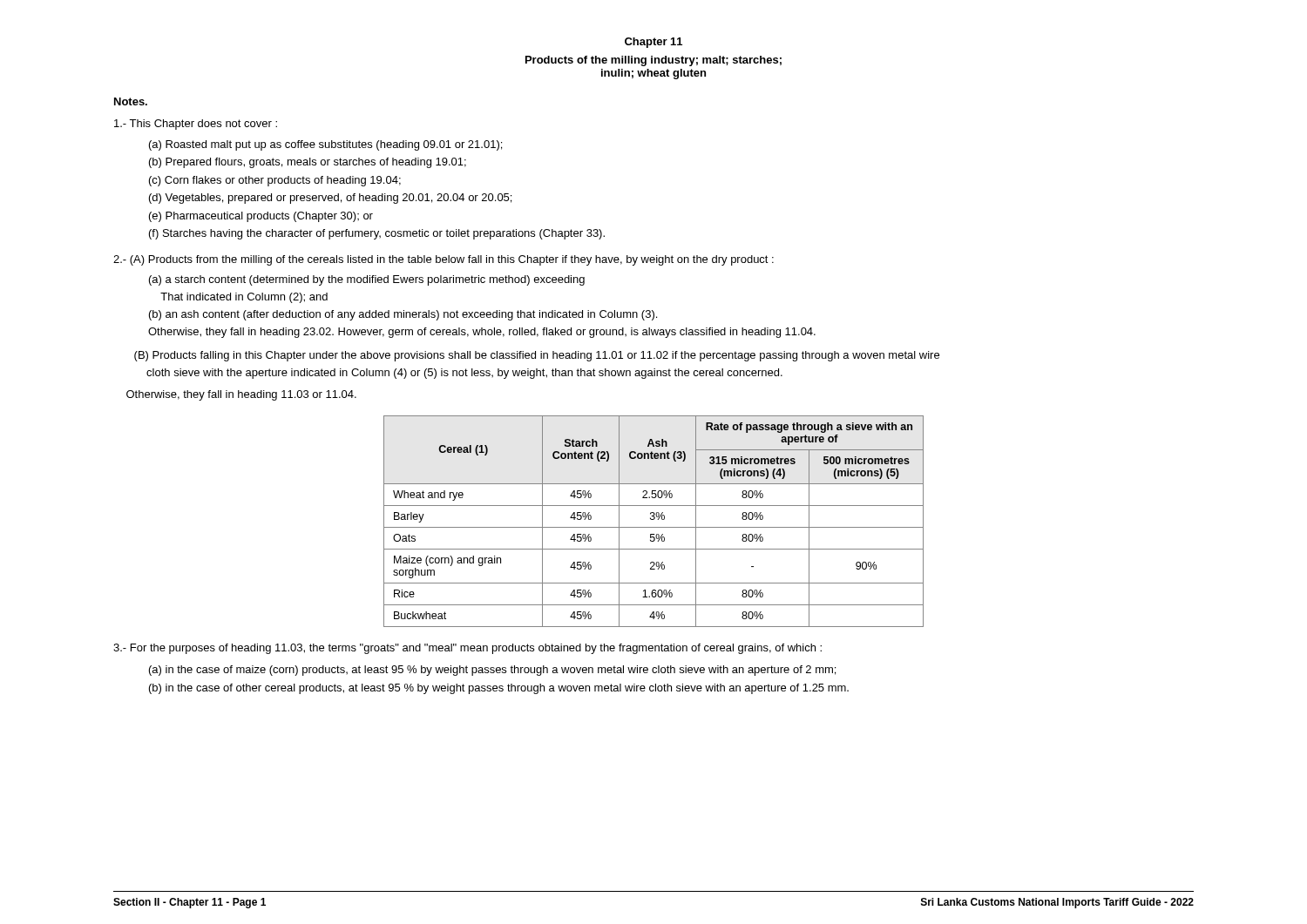Locate the list item that says "(f) Starches having the character"
This screenshot has width=1307, height=924.
pyautogui.click(x=377, y=233)
